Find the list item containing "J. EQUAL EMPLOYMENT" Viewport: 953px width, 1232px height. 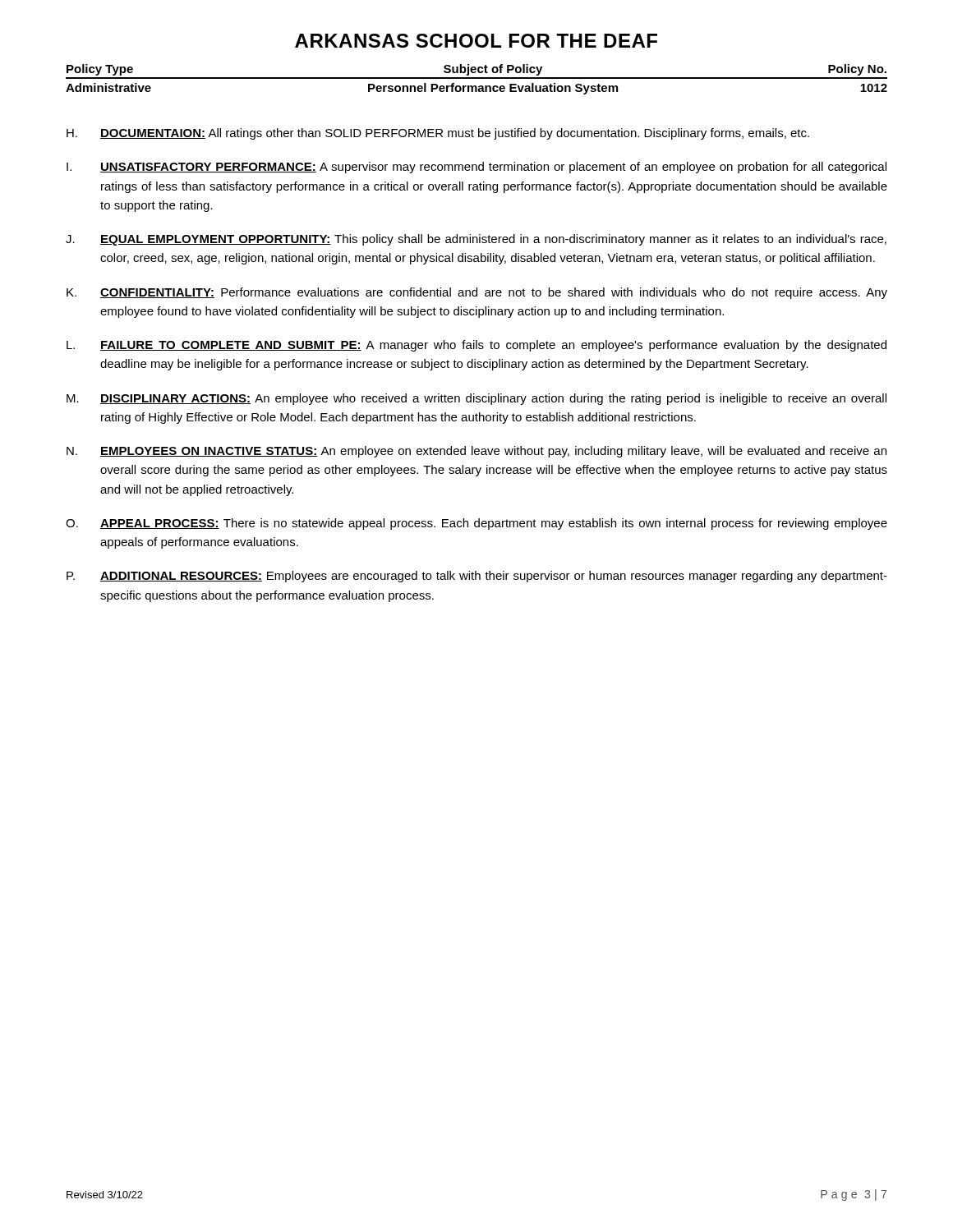pos(476,248)
